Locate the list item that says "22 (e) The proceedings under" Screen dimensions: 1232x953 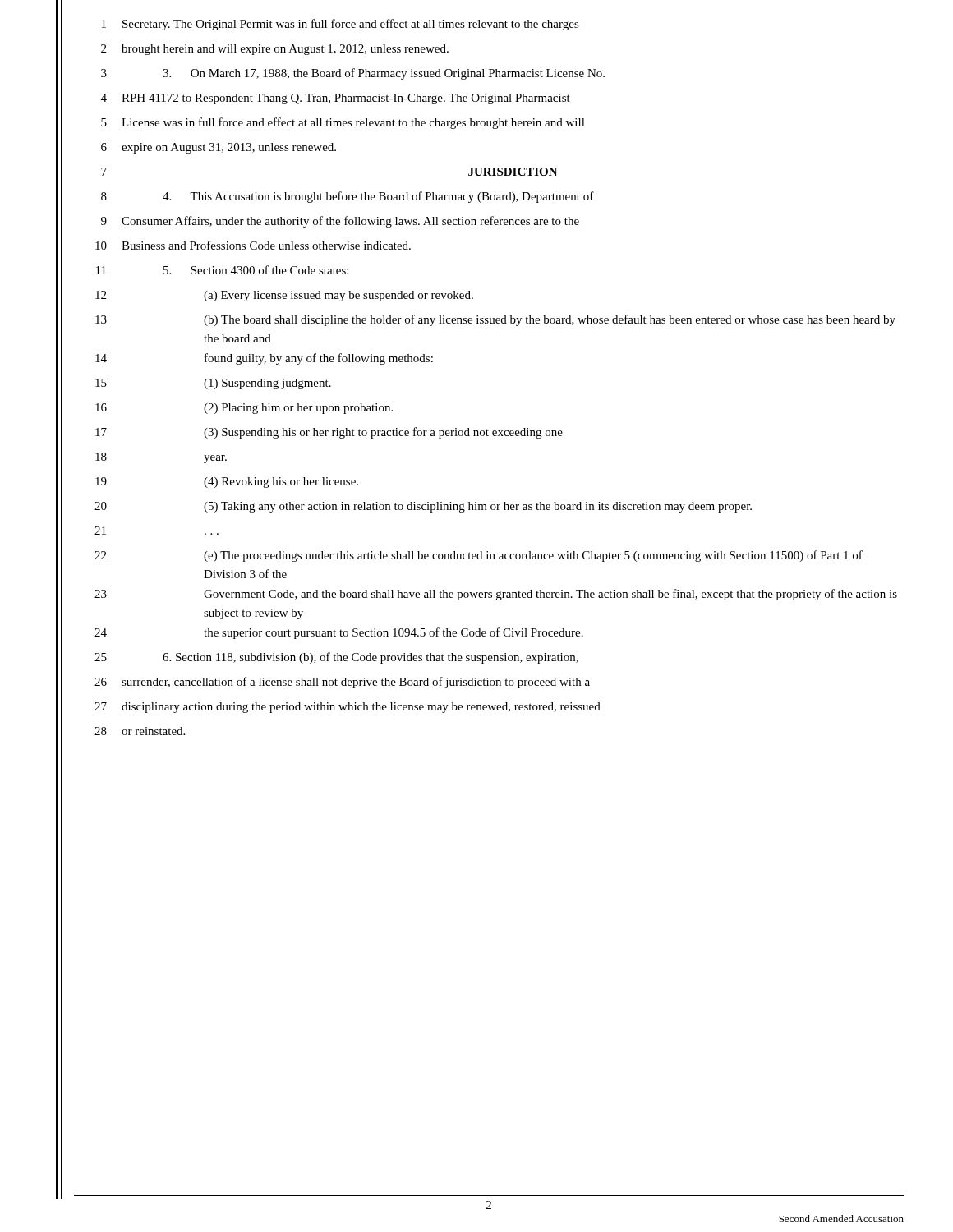[489, 596]
